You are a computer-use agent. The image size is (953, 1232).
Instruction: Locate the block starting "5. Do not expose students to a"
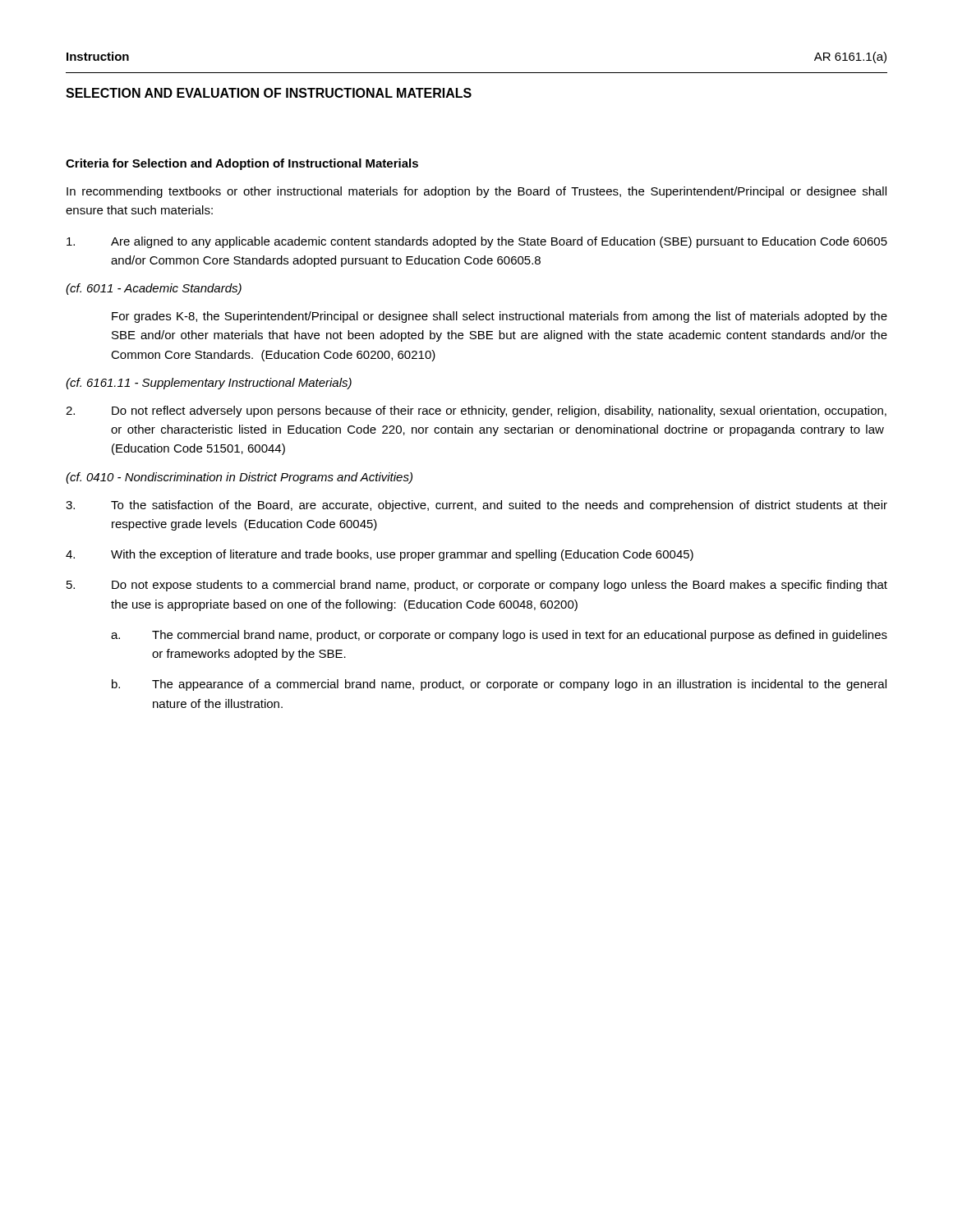476,594
